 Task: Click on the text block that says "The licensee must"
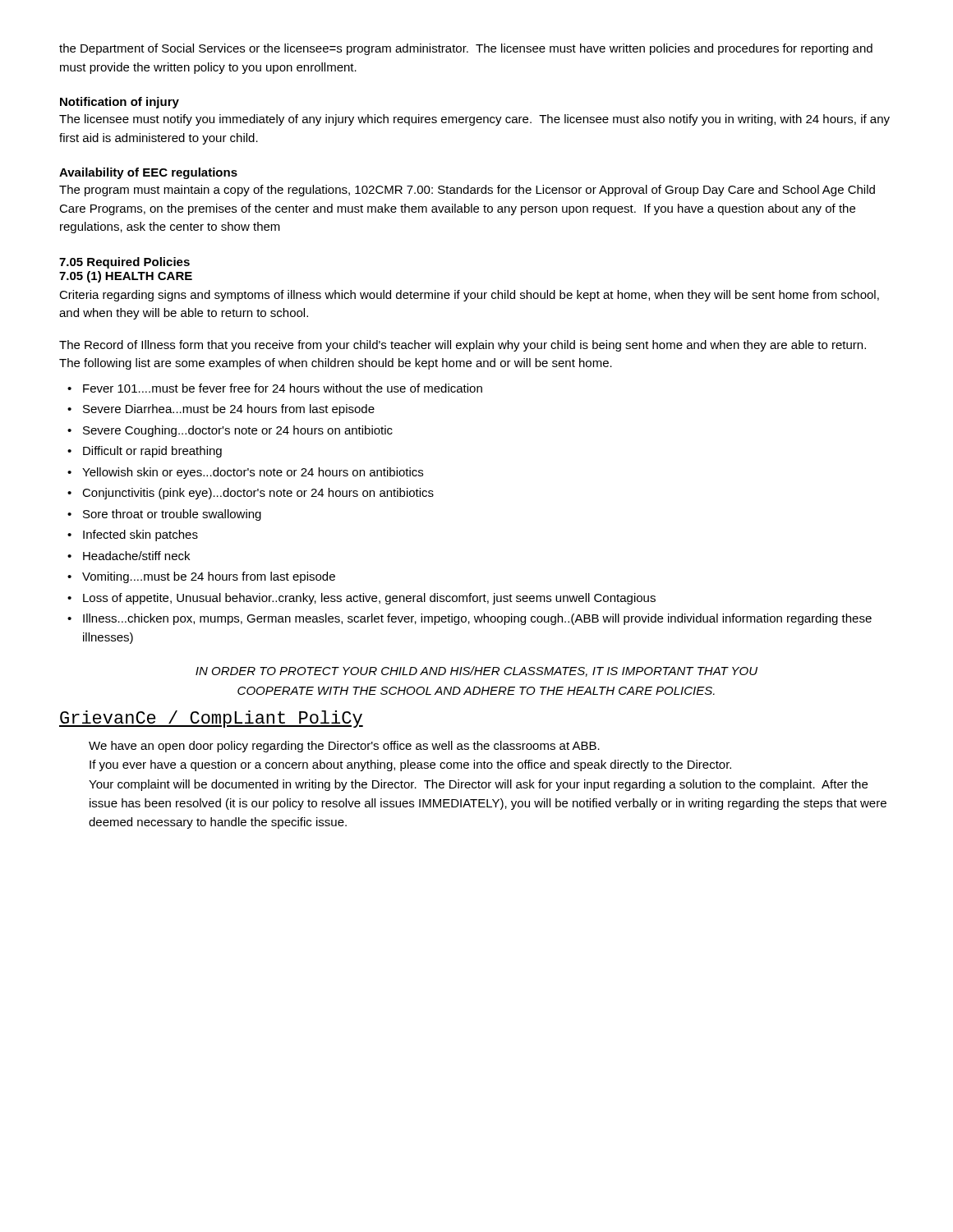click(474, 128)
